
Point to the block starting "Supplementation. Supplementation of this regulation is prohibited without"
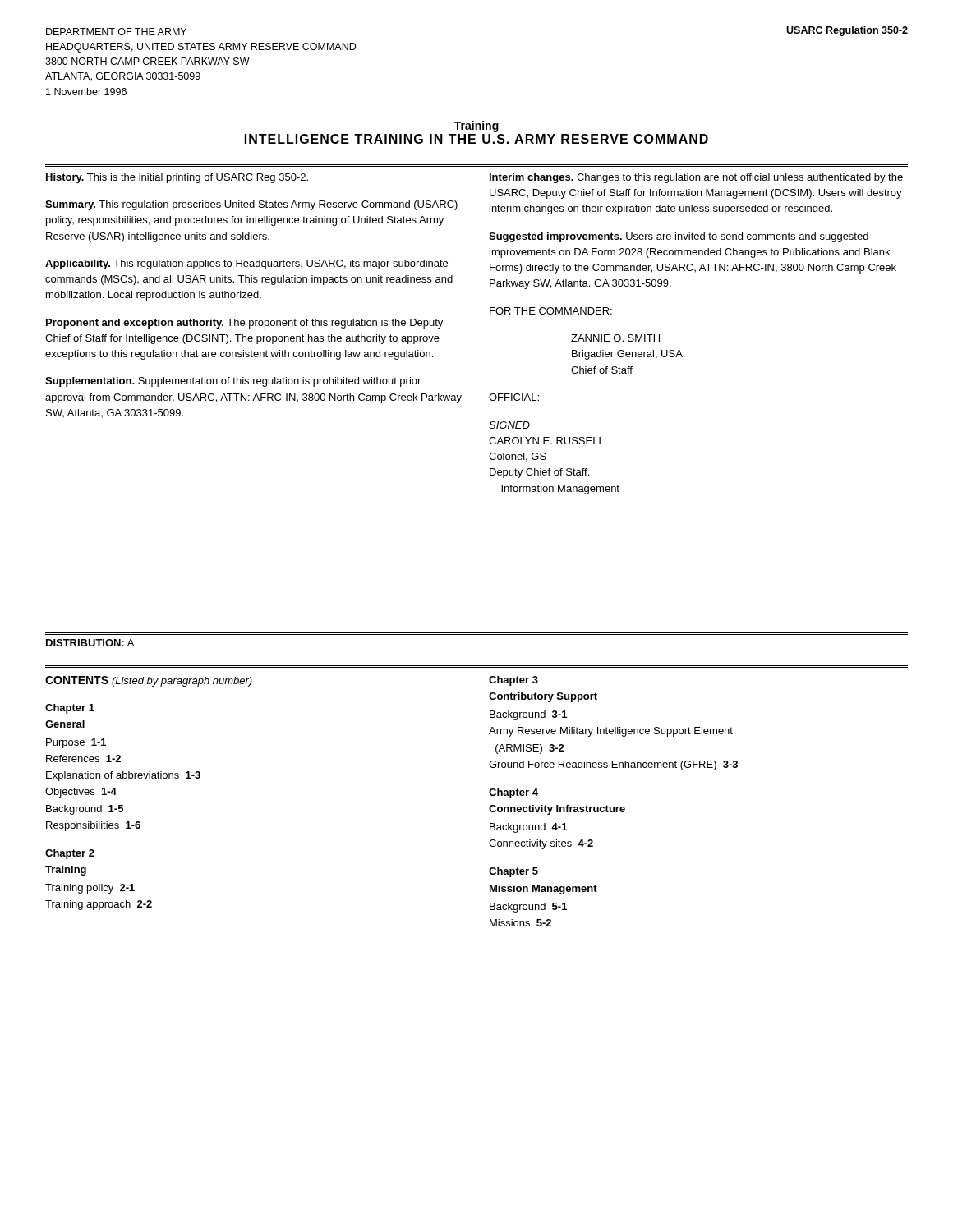coord(253,397)
